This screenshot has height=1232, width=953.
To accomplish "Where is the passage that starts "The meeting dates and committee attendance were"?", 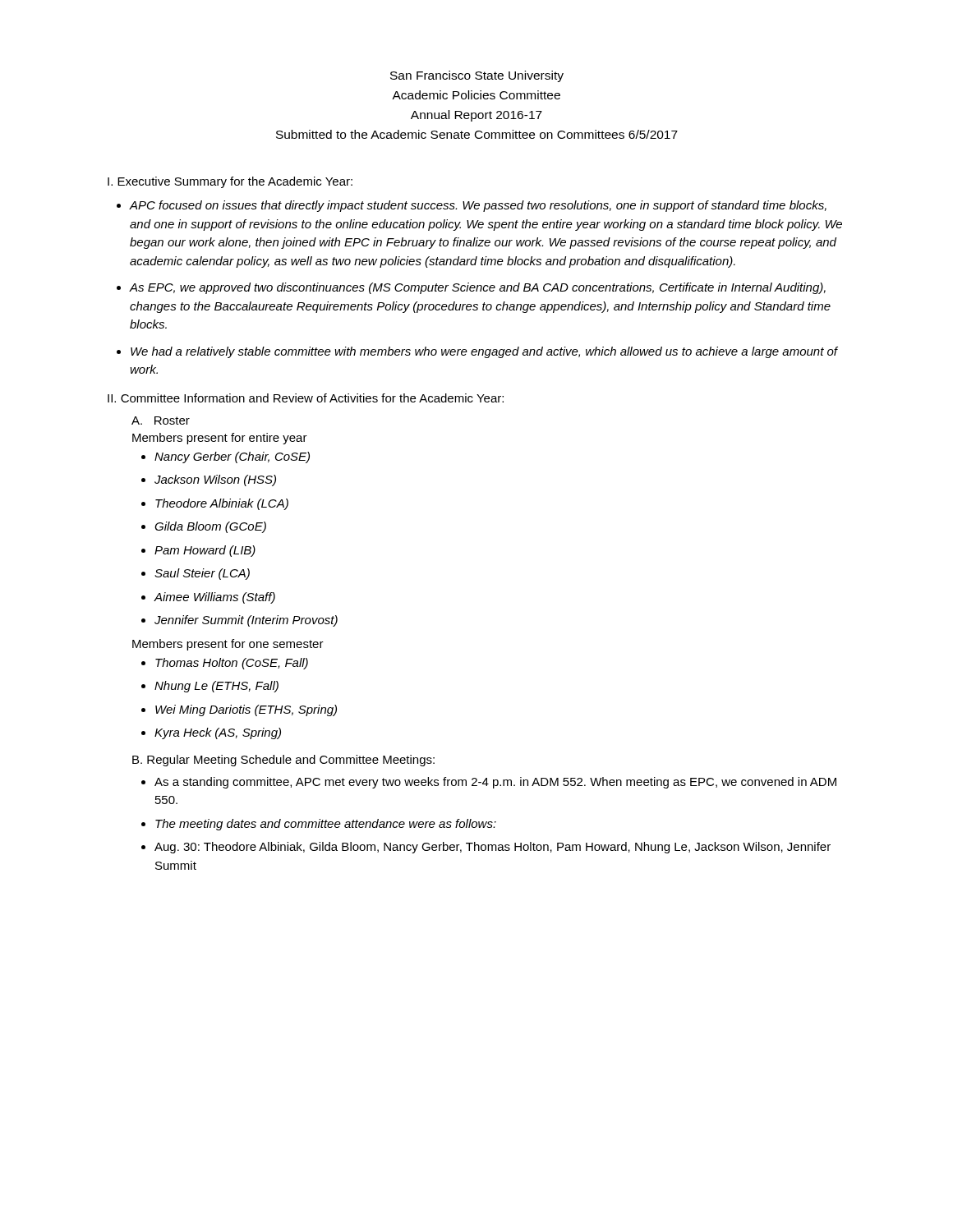I will (325, 823).
